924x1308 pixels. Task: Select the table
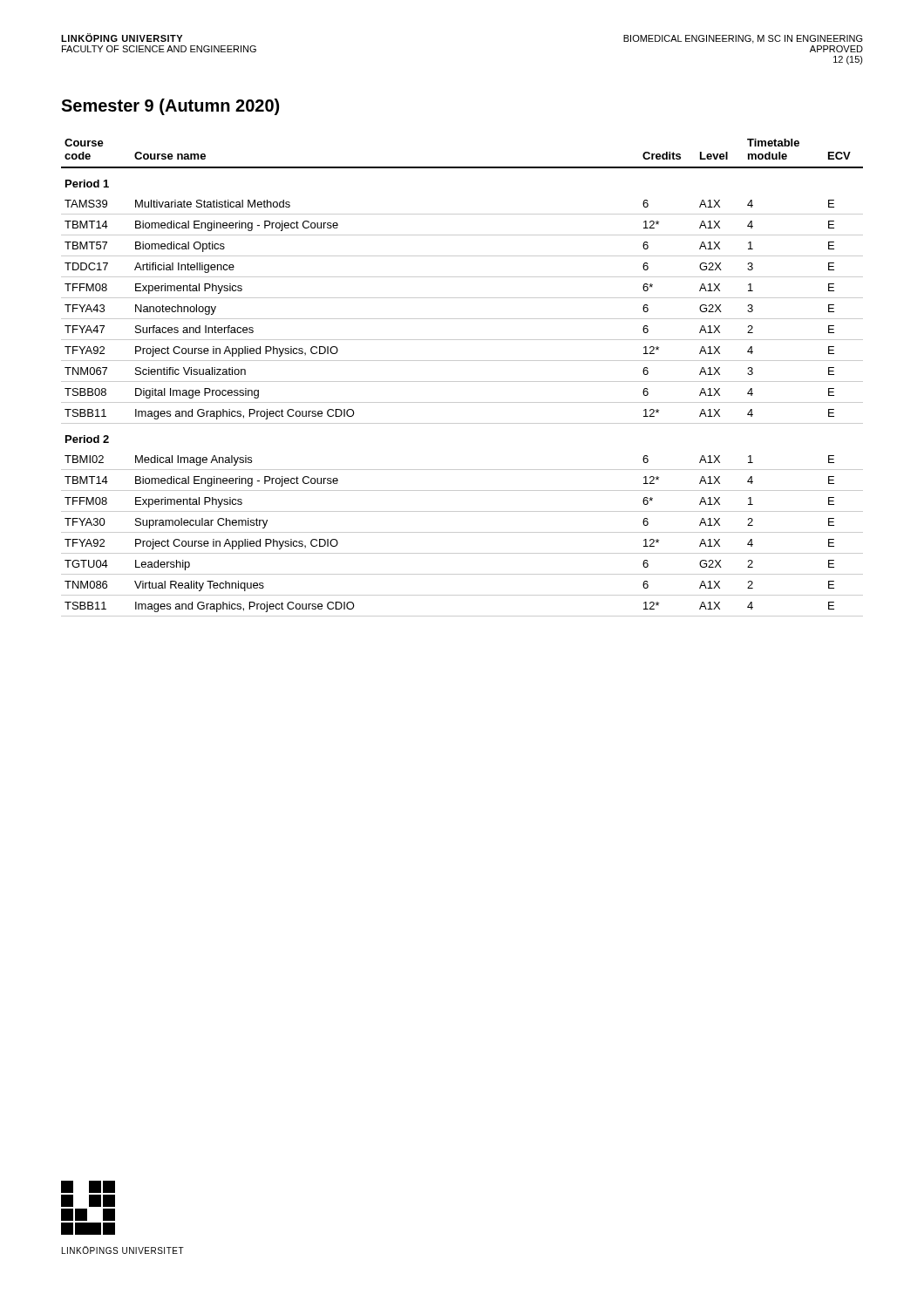tap(462, 374)
